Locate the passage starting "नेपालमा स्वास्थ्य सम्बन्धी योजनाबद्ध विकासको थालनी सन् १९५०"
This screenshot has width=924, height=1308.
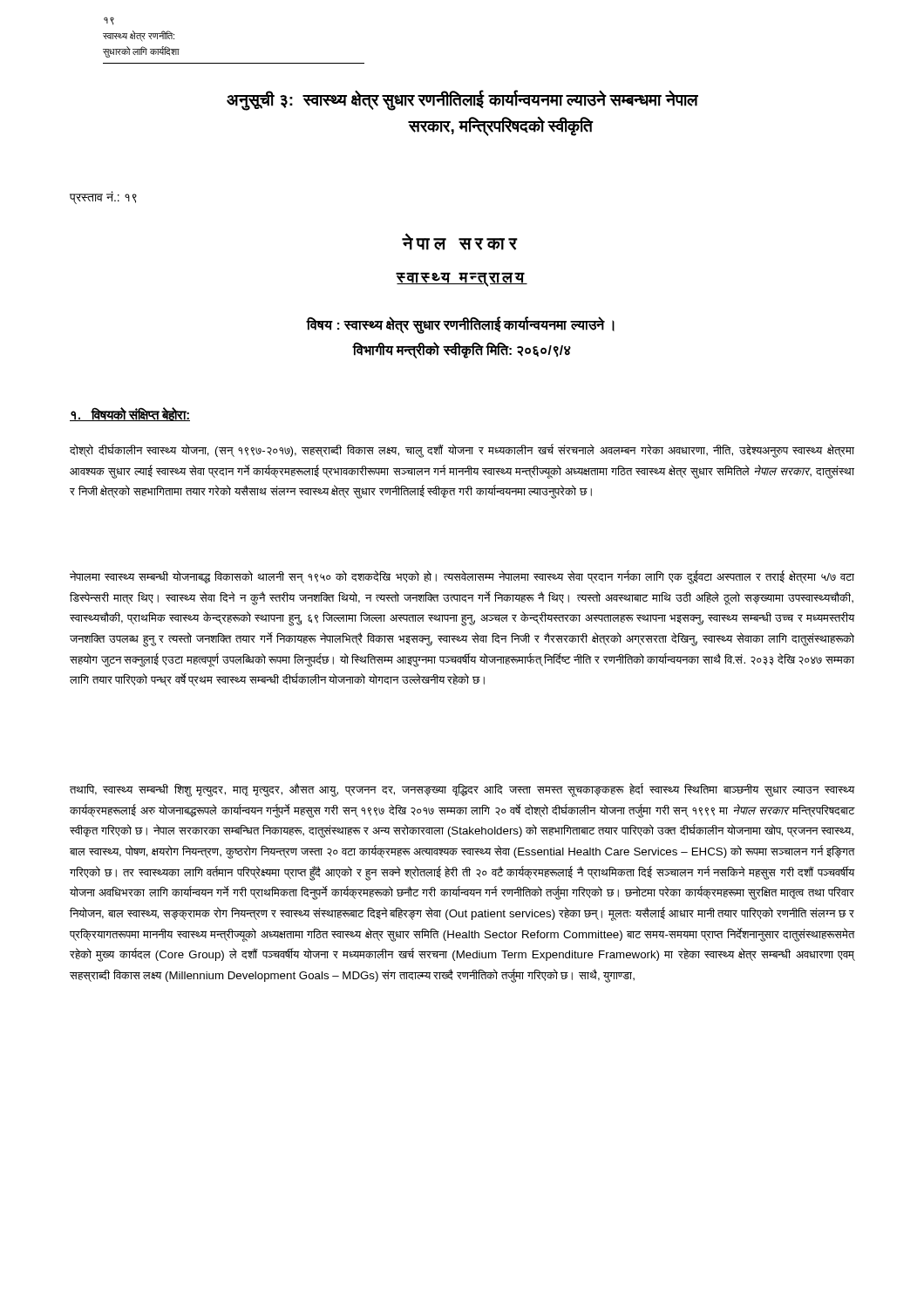click(x=462, y=628)
